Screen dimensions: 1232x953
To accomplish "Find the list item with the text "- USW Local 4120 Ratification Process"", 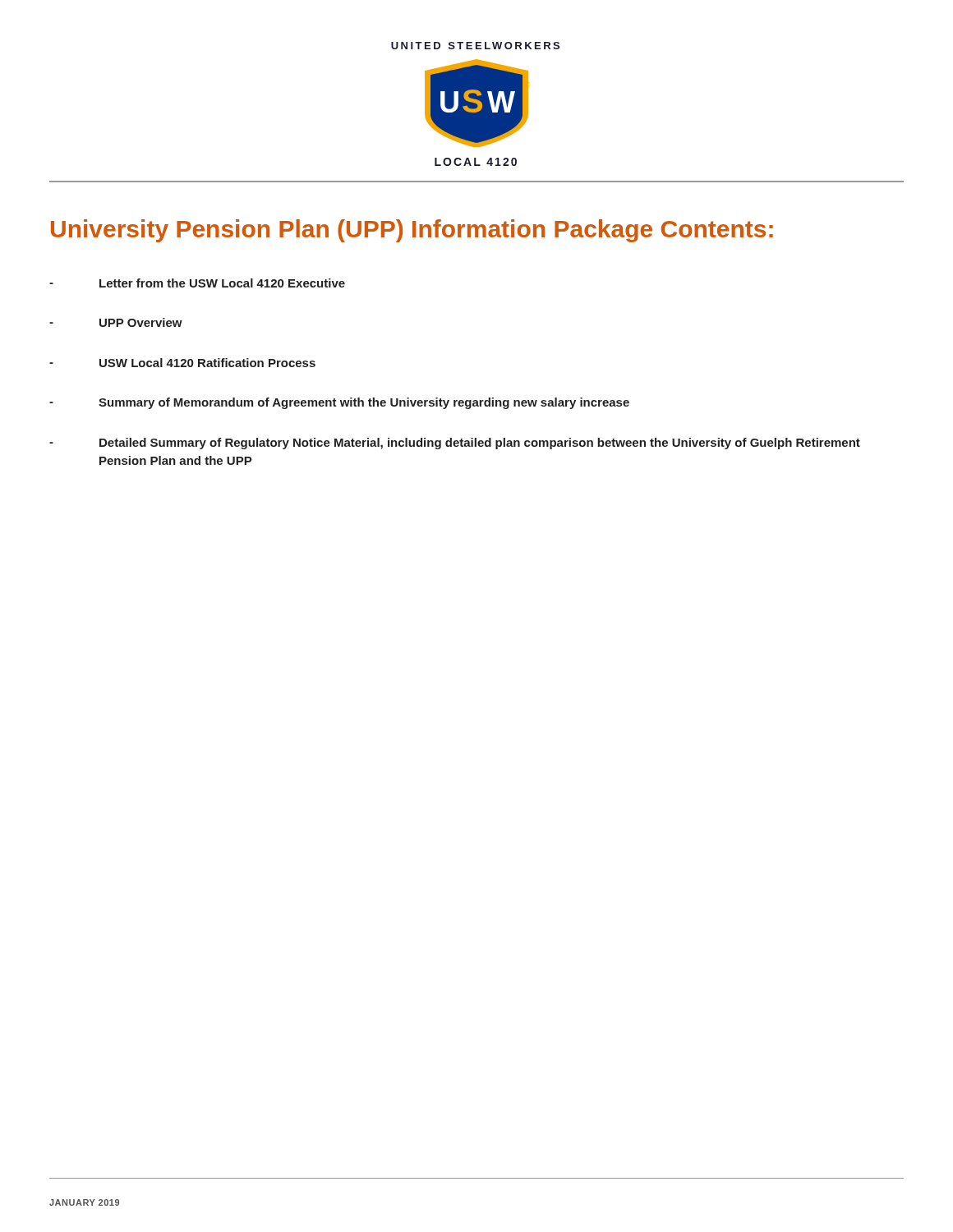I will coord(182,363).
